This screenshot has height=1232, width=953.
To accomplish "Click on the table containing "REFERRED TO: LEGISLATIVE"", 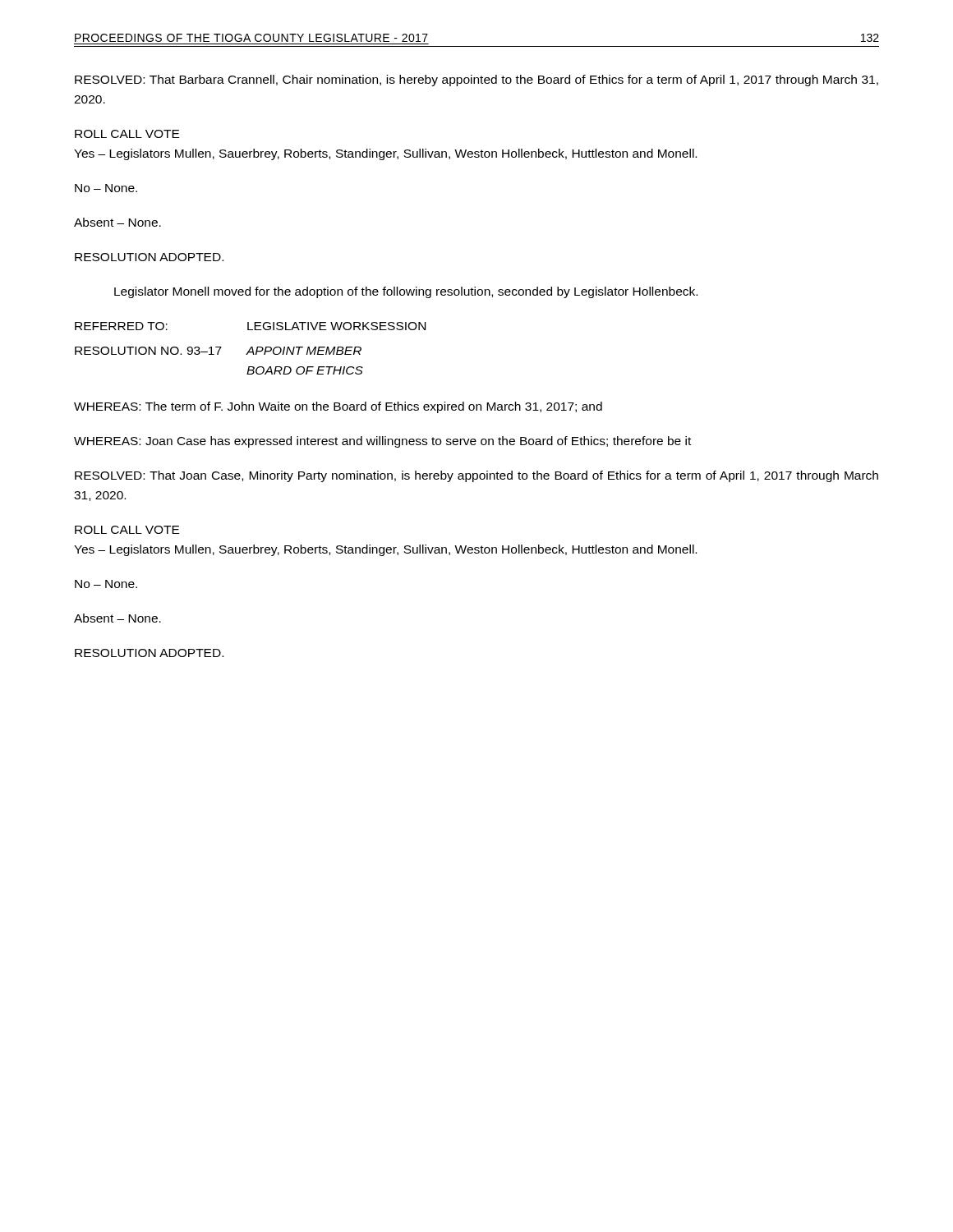I will coord(476,348).
